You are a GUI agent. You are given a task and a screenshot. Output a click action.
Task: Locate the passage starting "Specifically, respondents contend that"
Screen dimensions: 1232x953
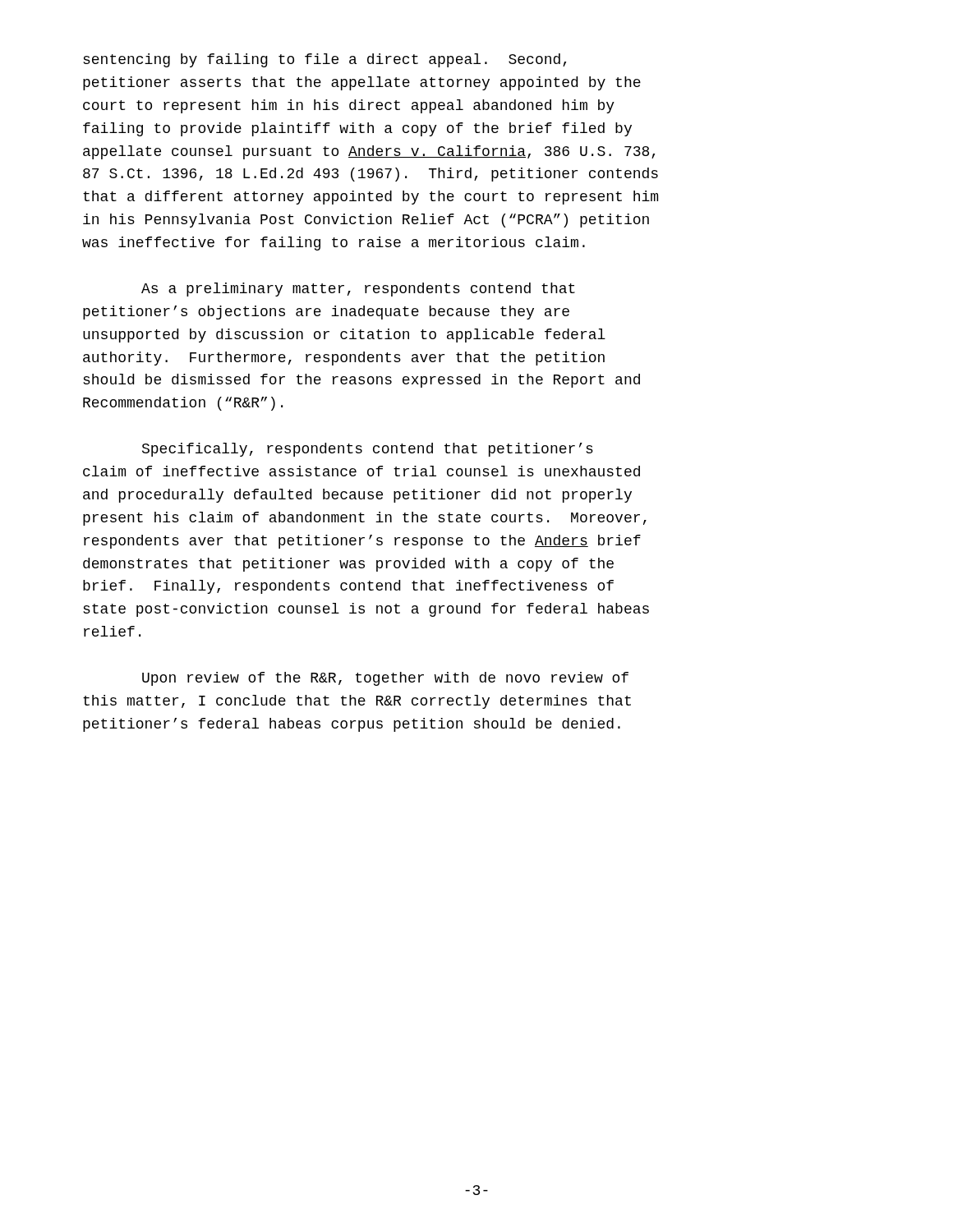[x=366, y=541]
